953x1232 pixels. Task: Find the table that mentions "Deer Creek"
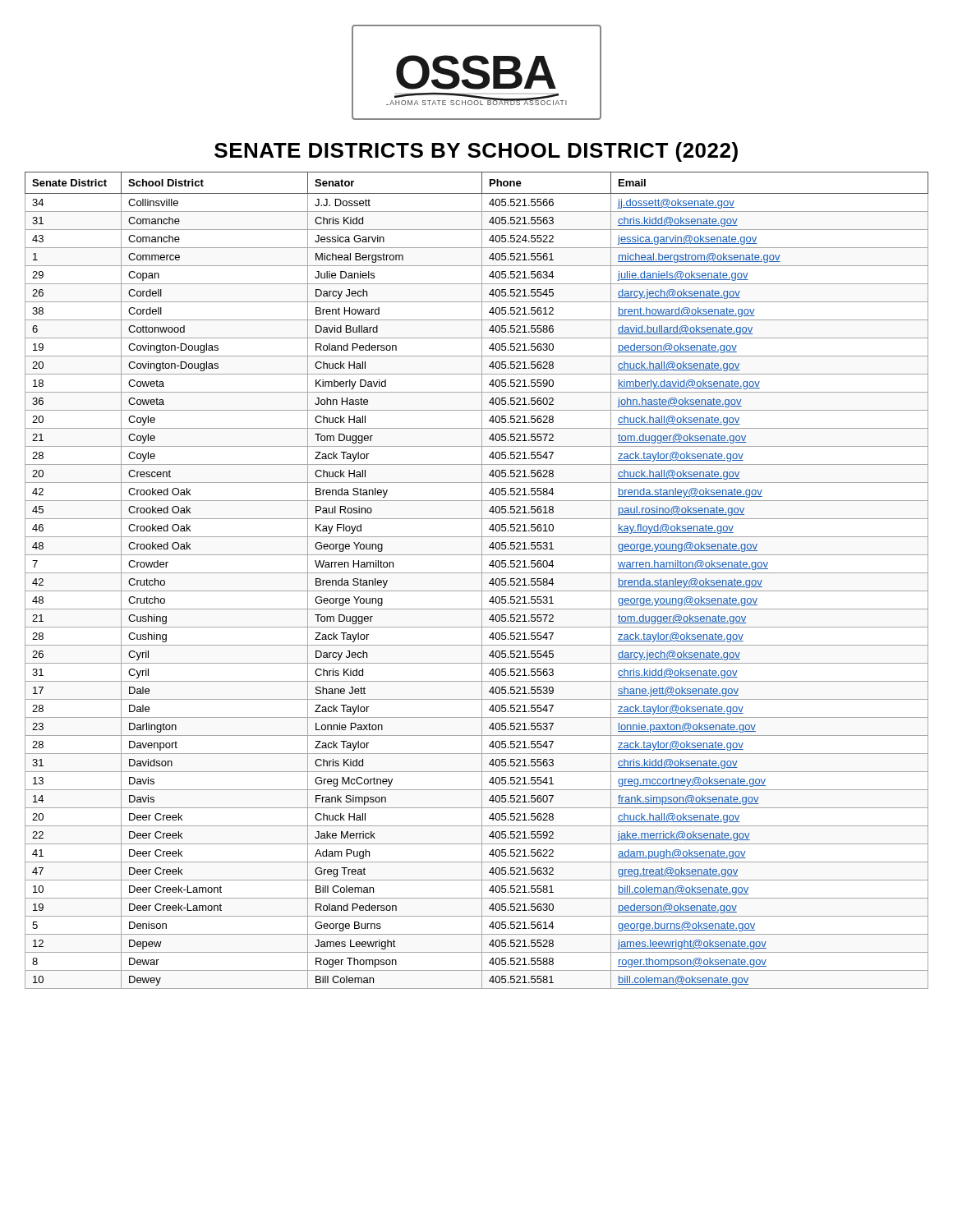[476, 580]
